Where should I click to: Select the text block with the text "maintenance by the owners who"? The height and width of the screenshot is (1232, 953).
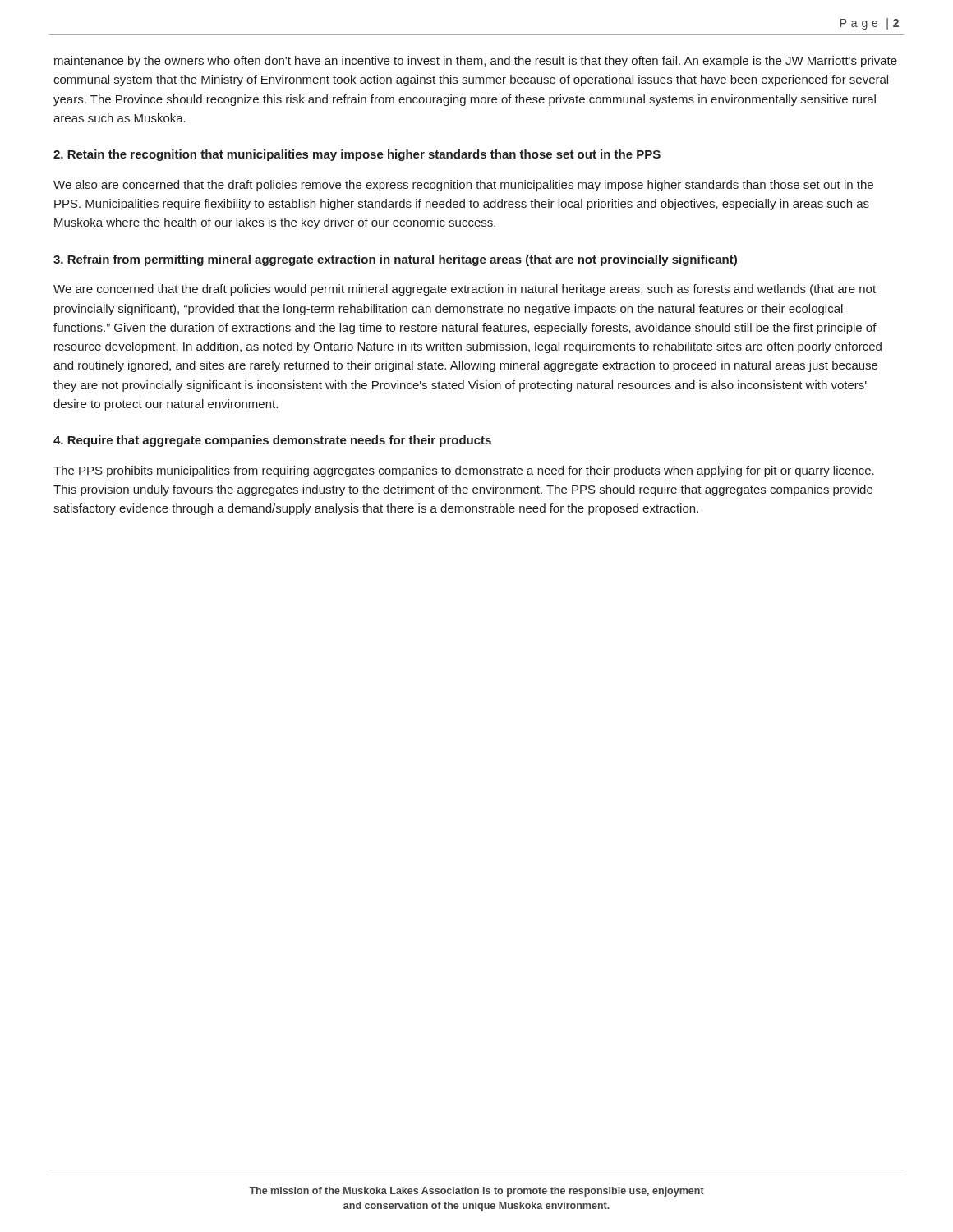(x=475, y=89)
